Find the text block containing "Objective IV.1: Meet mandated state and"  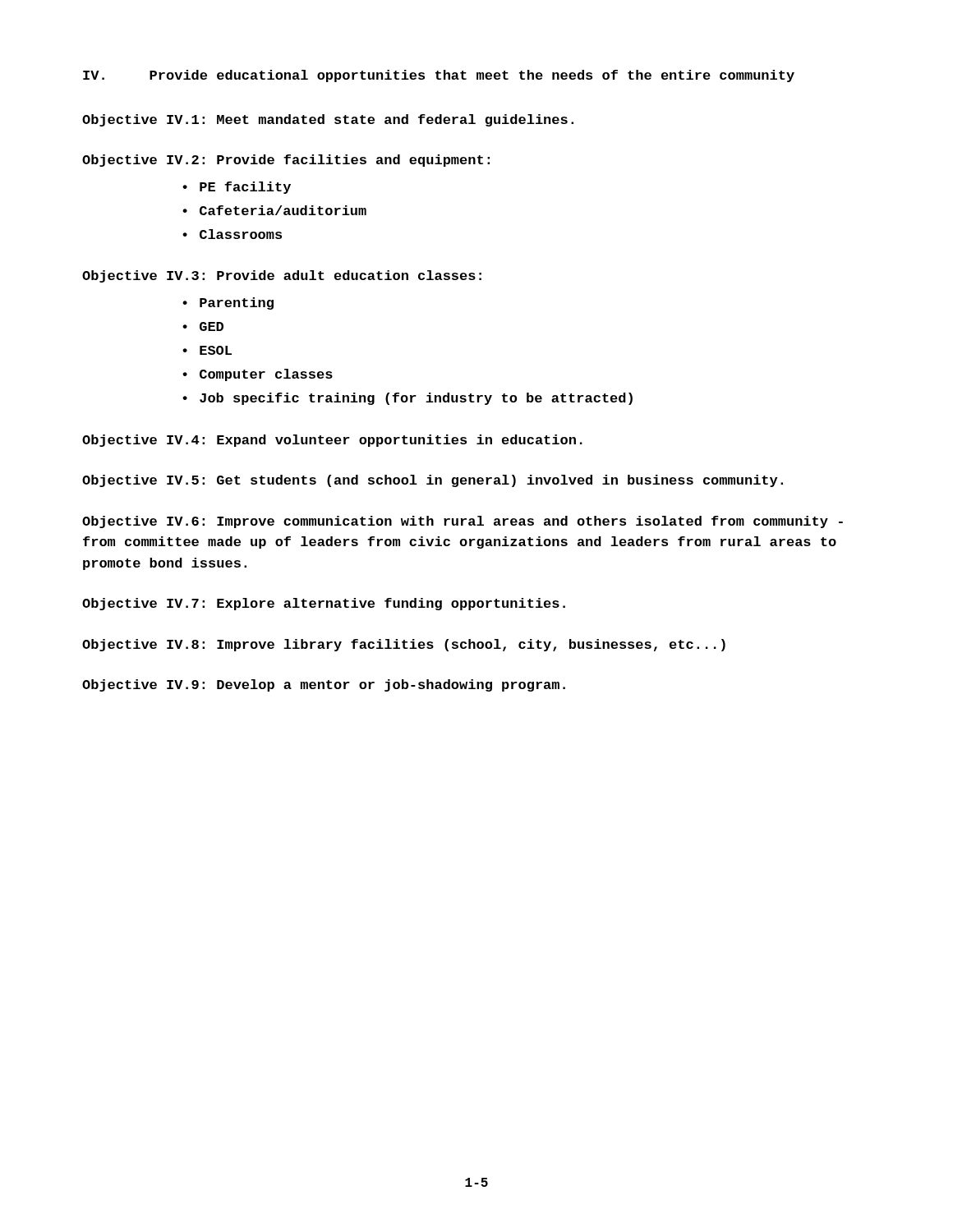point(329,120)
